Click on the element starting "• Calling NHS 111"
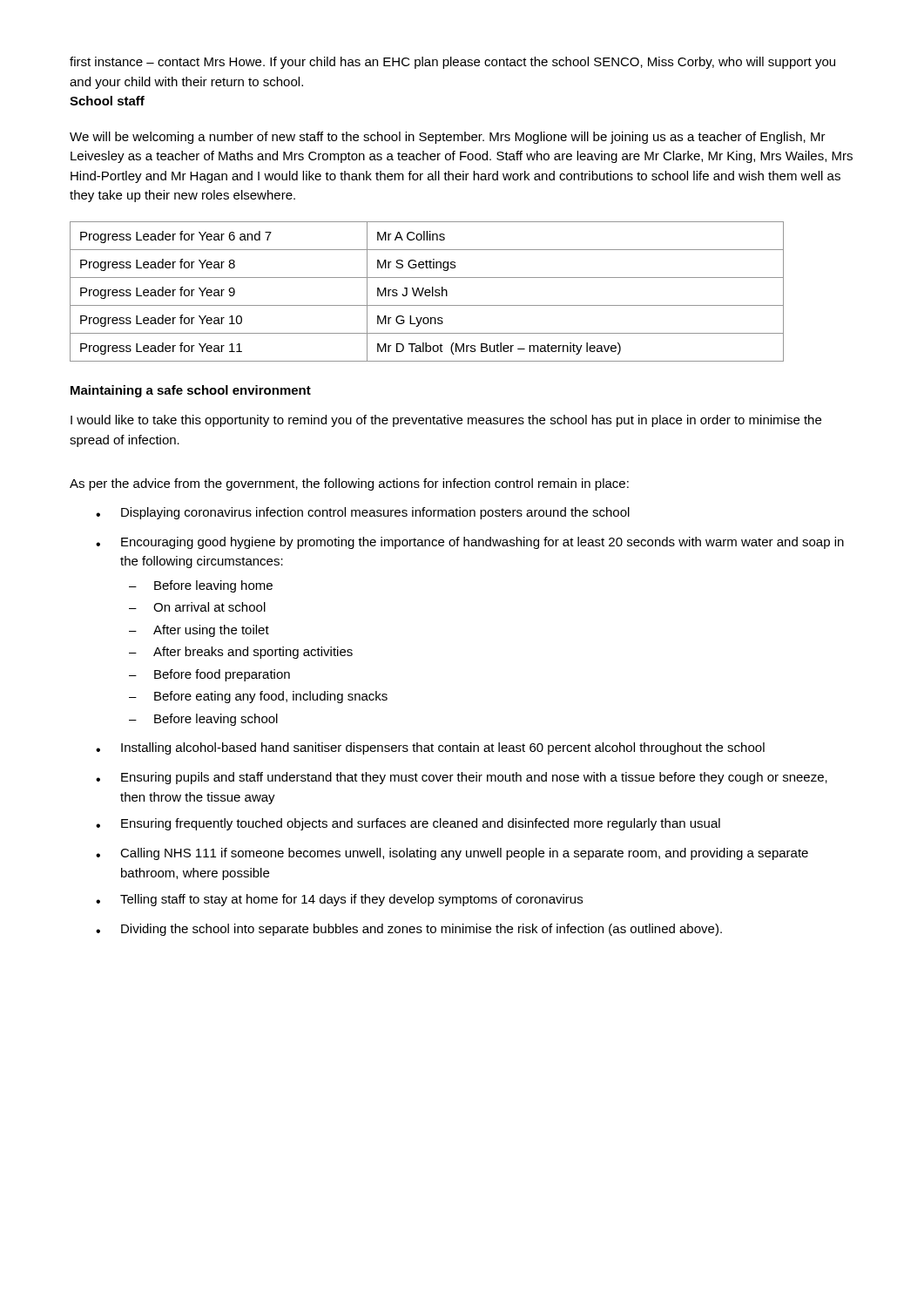Screen dimensions: 1307x924 pyautogui.click(x=475, y=863)
